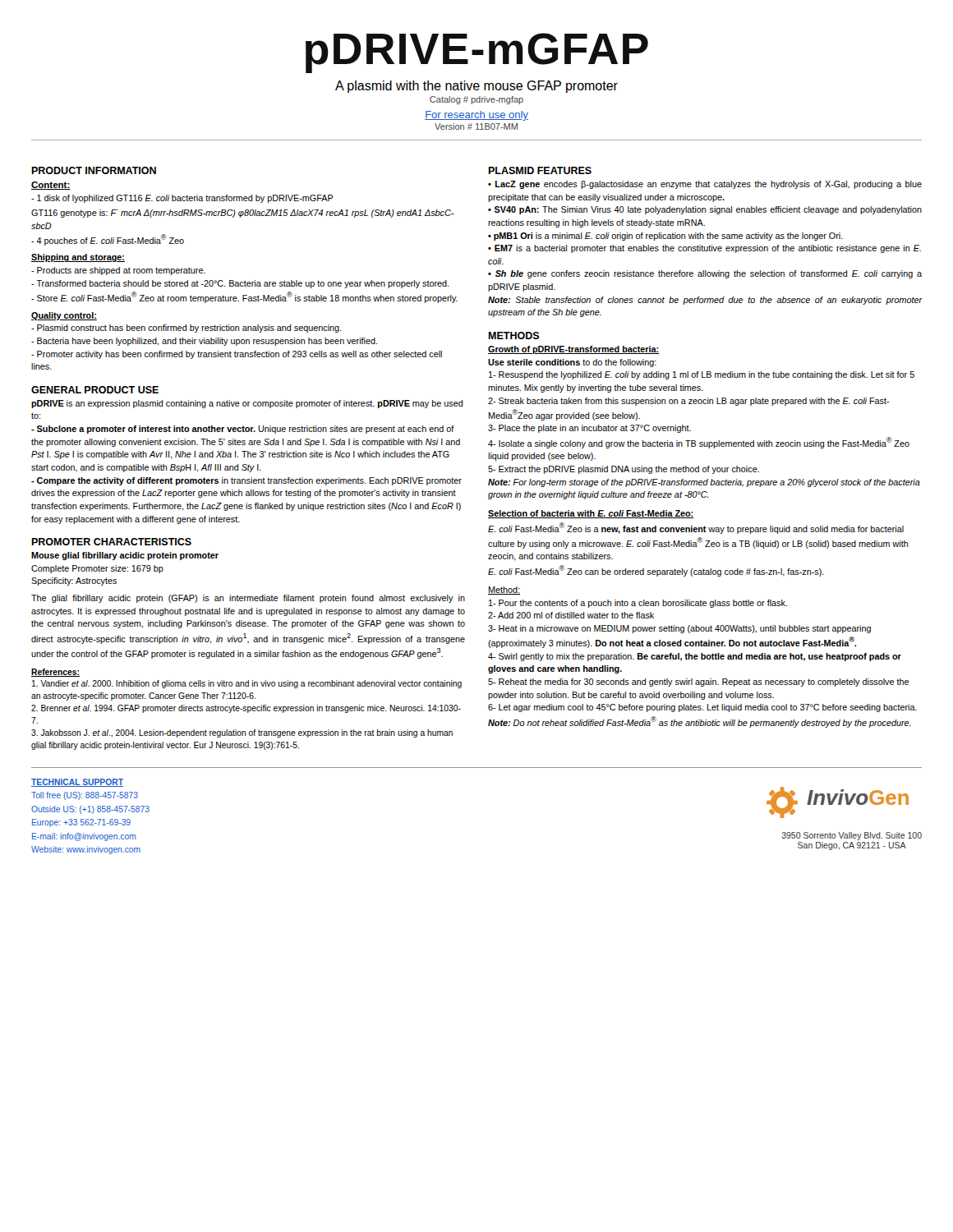Find the logo
This screenshot has height=1232, width=953.
point(840,802)
